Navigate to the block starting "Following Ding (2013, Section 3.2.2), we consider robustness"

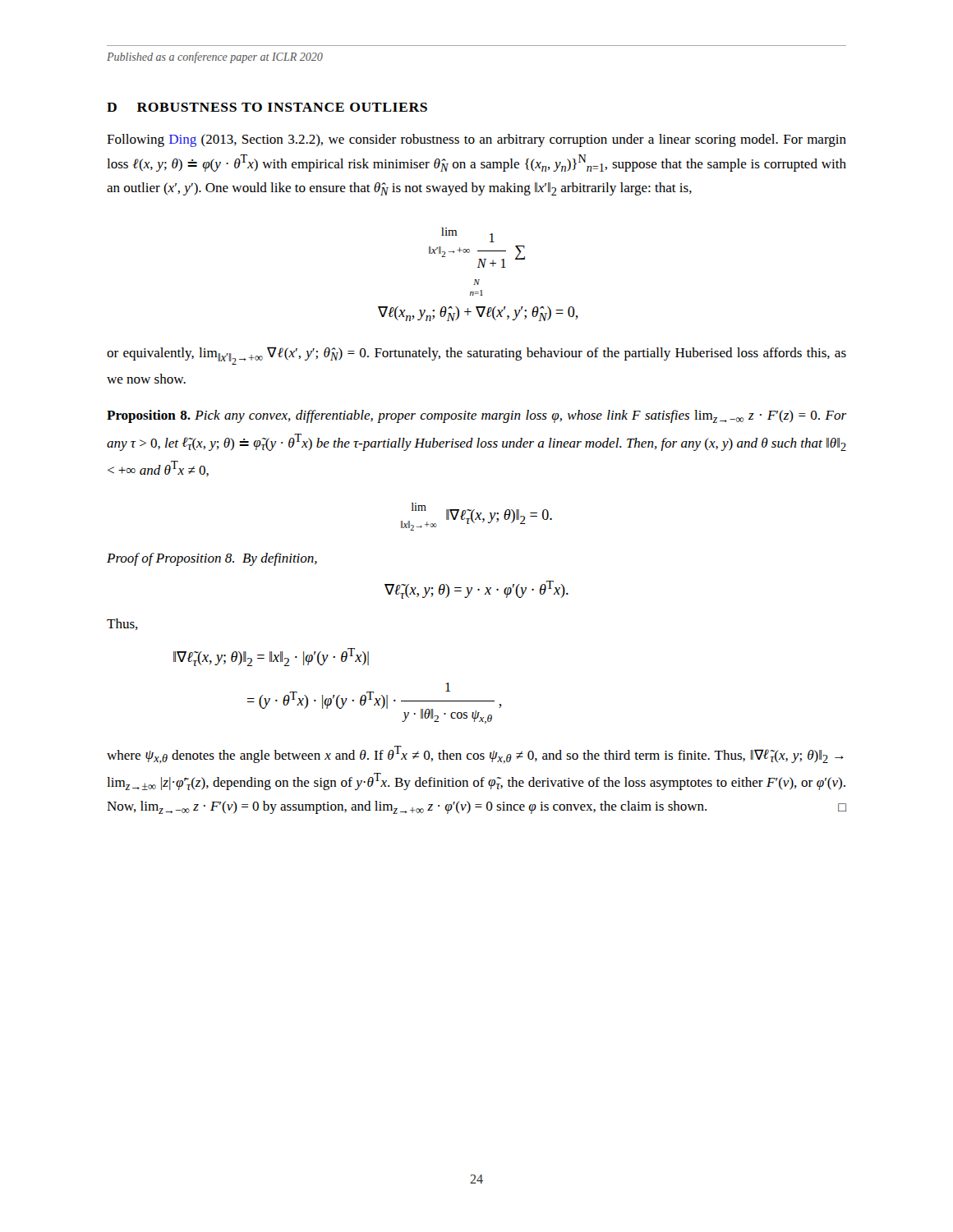coord(476,165)
